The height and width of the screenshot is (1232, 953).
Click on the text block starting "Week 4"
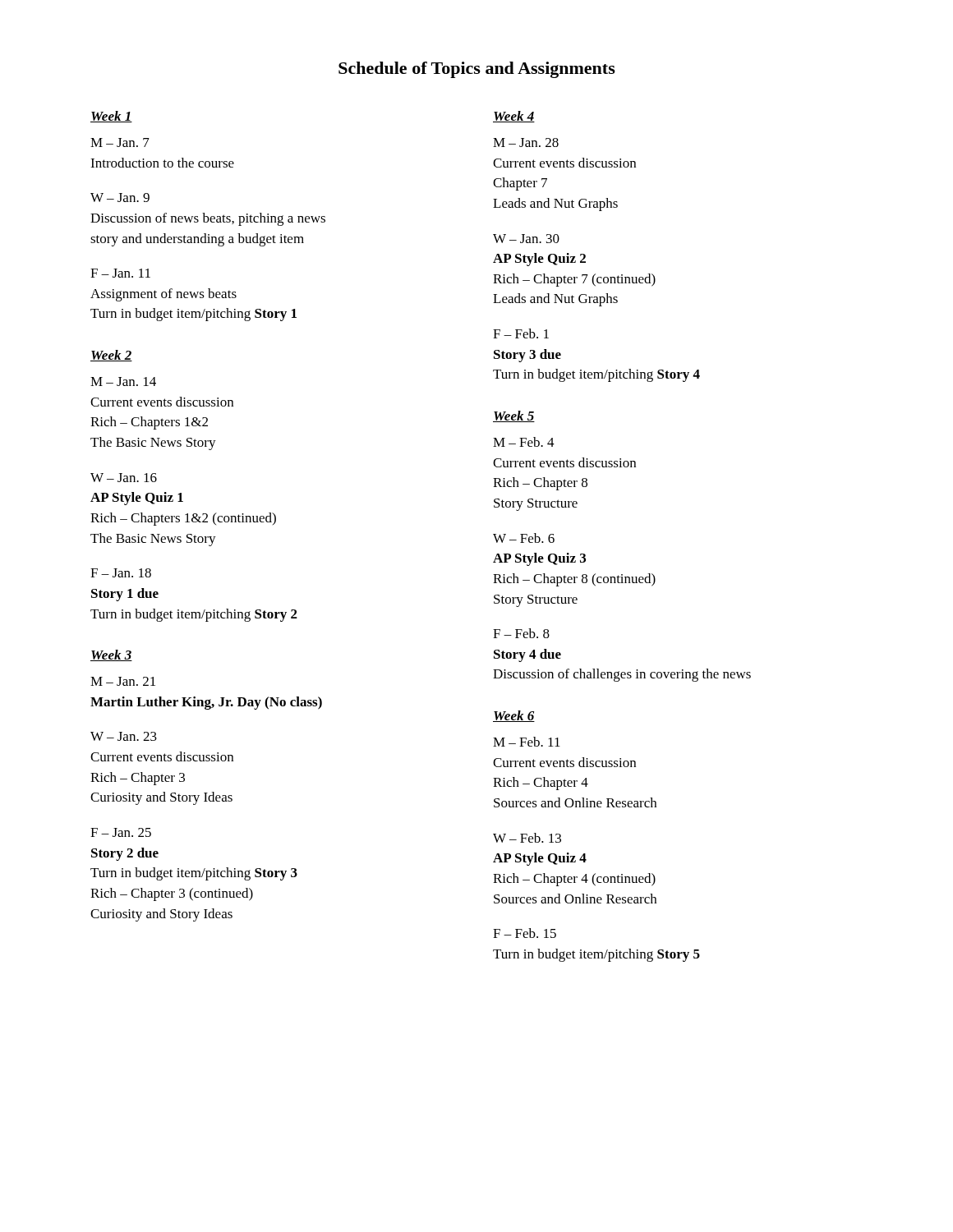514,117
